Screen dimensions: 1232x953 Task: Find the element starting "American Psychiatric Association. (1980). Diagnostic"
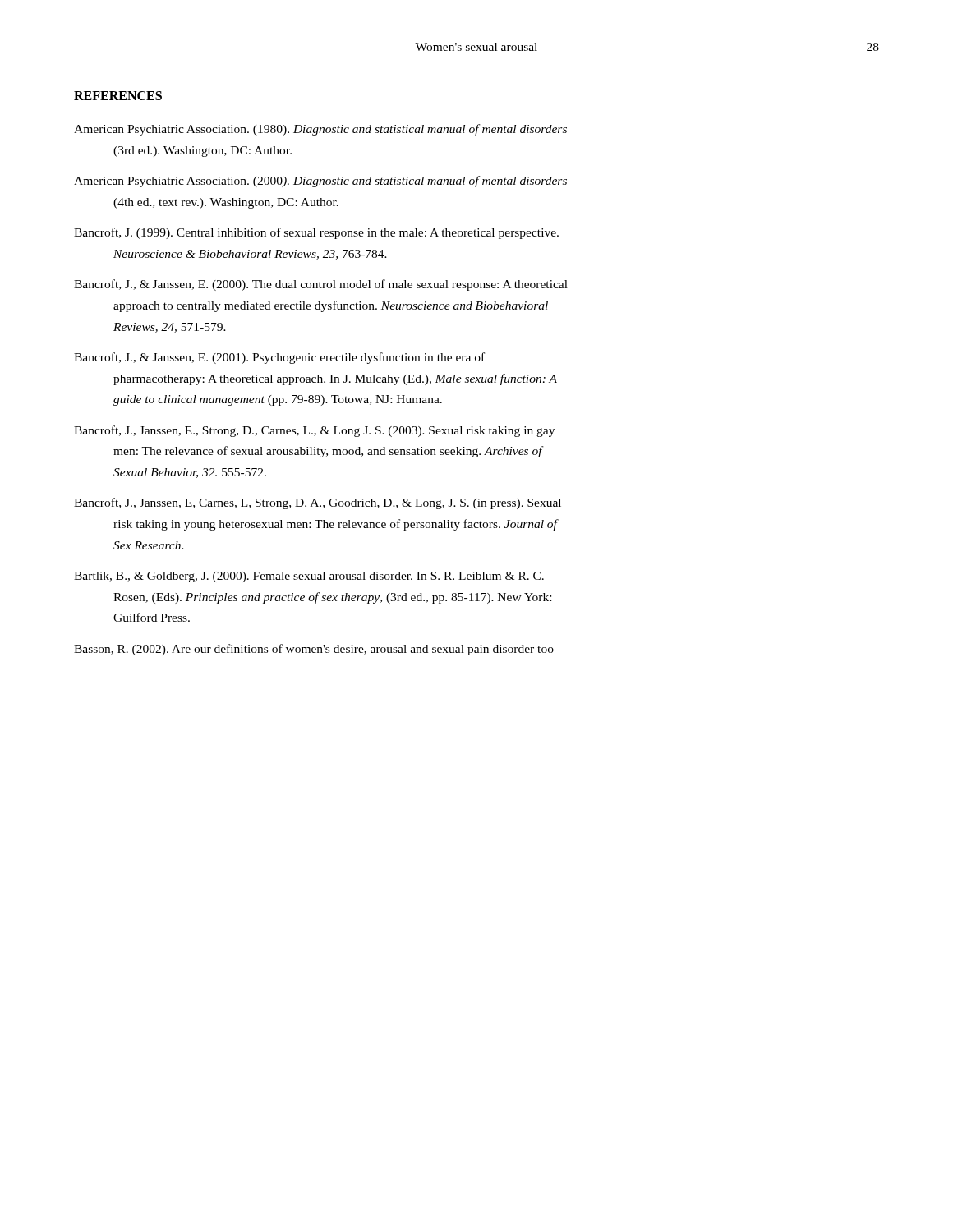click(x=476, y=144)
